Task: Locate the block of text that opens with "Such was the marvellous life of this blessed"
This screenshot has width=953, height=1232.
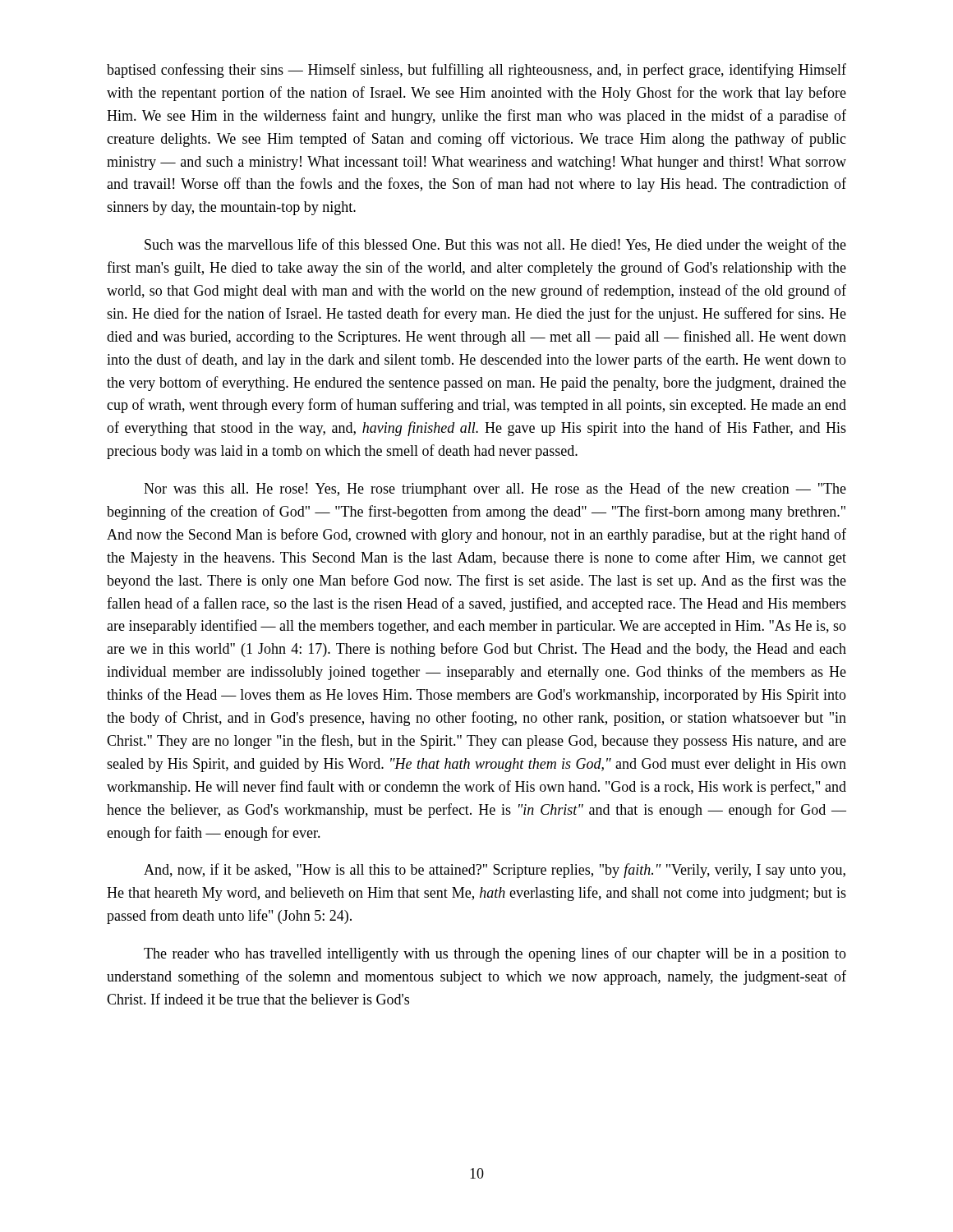Action: click(476, 349)
